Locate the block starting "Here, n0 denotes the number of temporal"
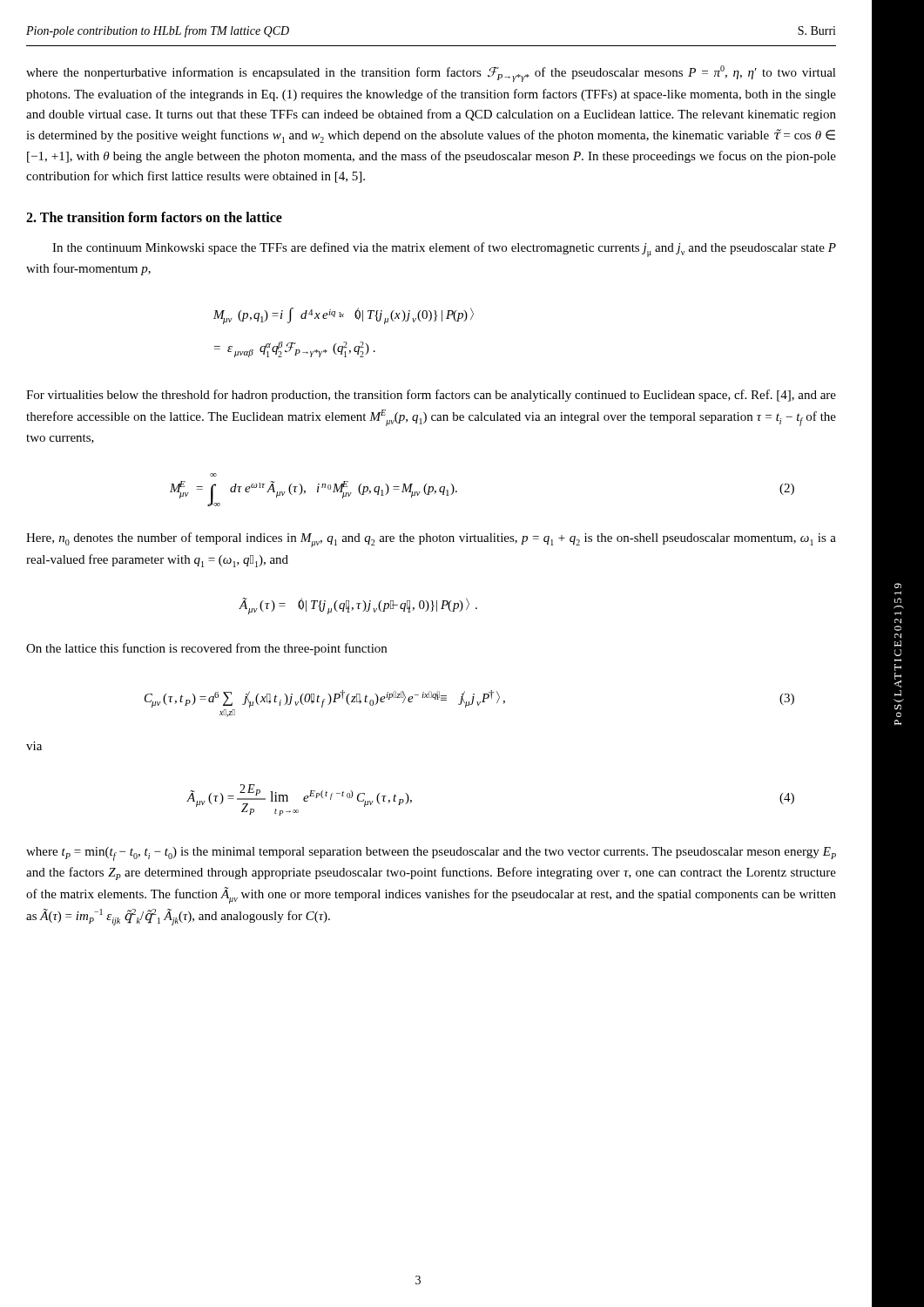Screen dimensions: 1307x924 coord(431,550)
